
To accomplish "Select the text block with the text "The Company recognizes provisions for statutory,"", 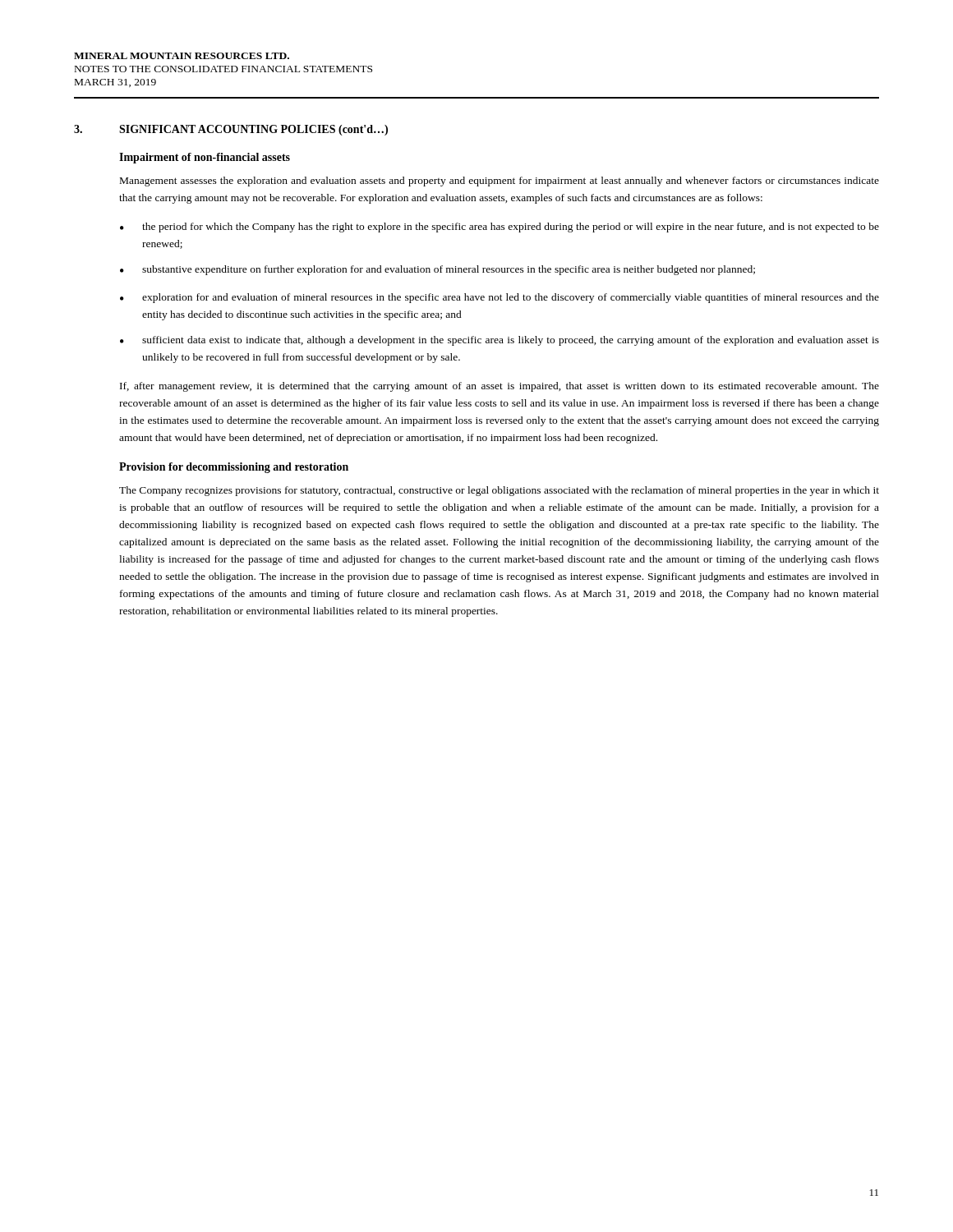I will [x=499, y=550].
